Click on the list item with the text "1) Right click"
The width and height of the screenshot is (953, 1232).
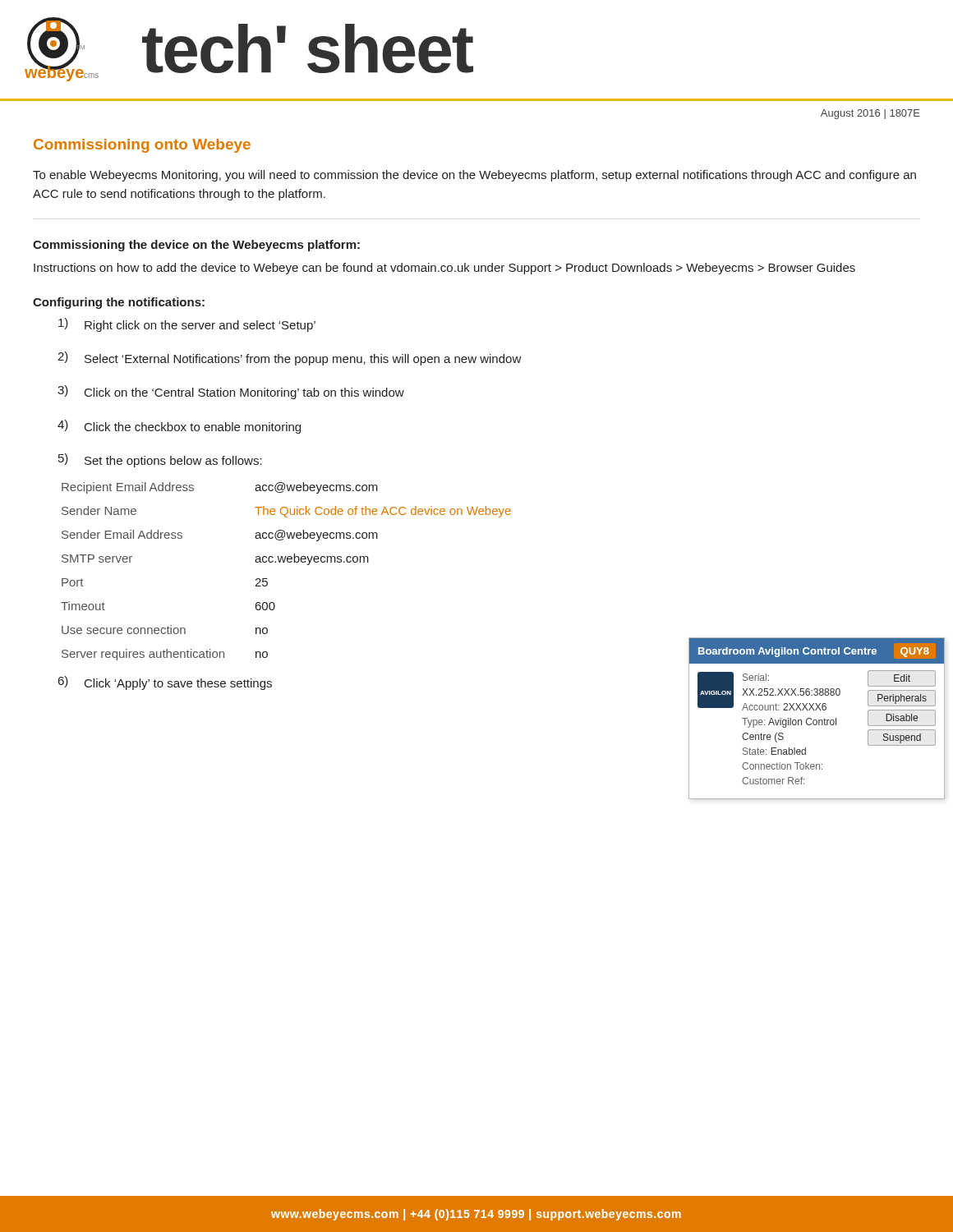pos(187,325)
